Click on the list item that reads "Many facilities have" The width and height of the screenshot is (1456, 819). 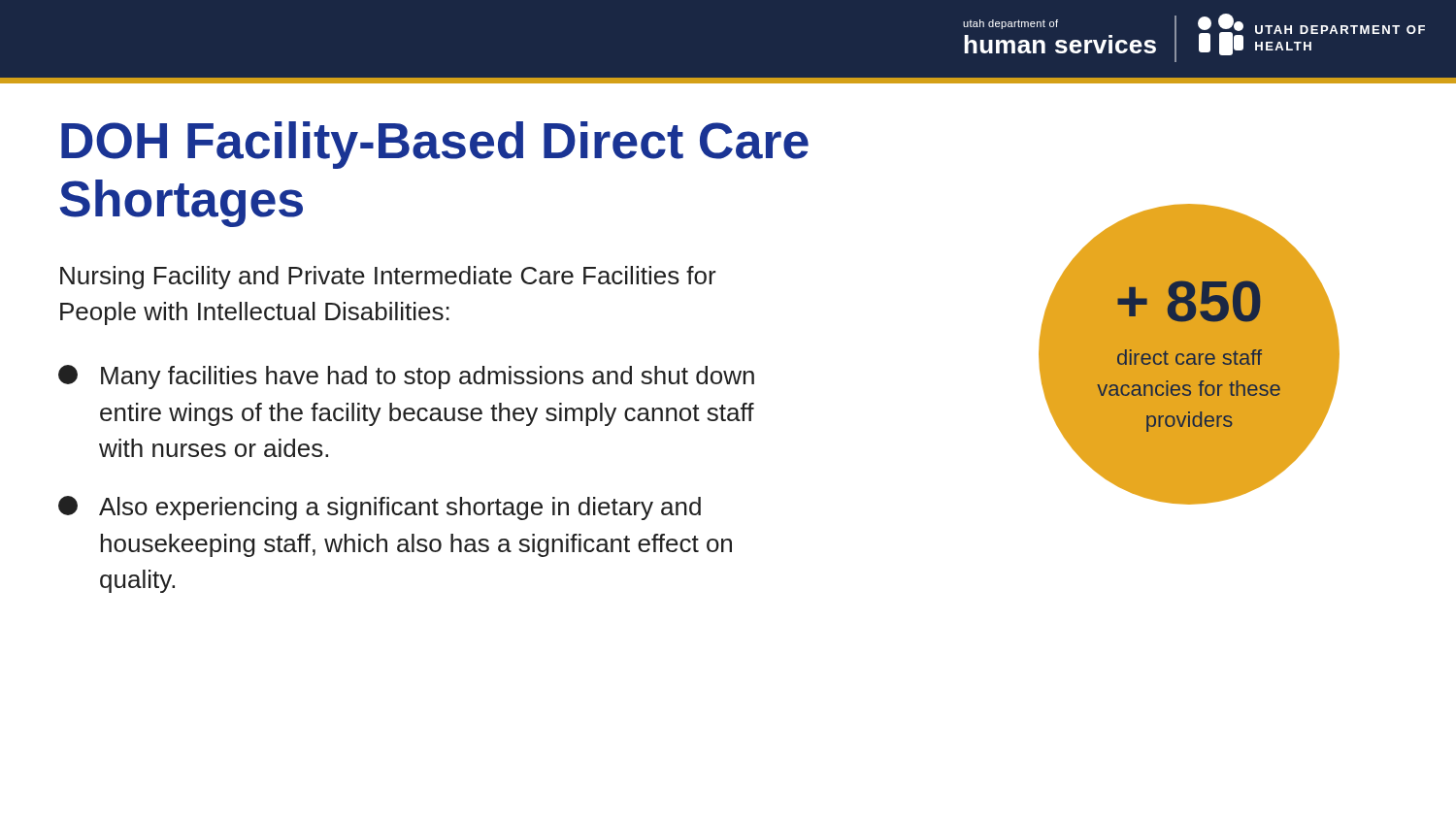click(x=417, y=413)
